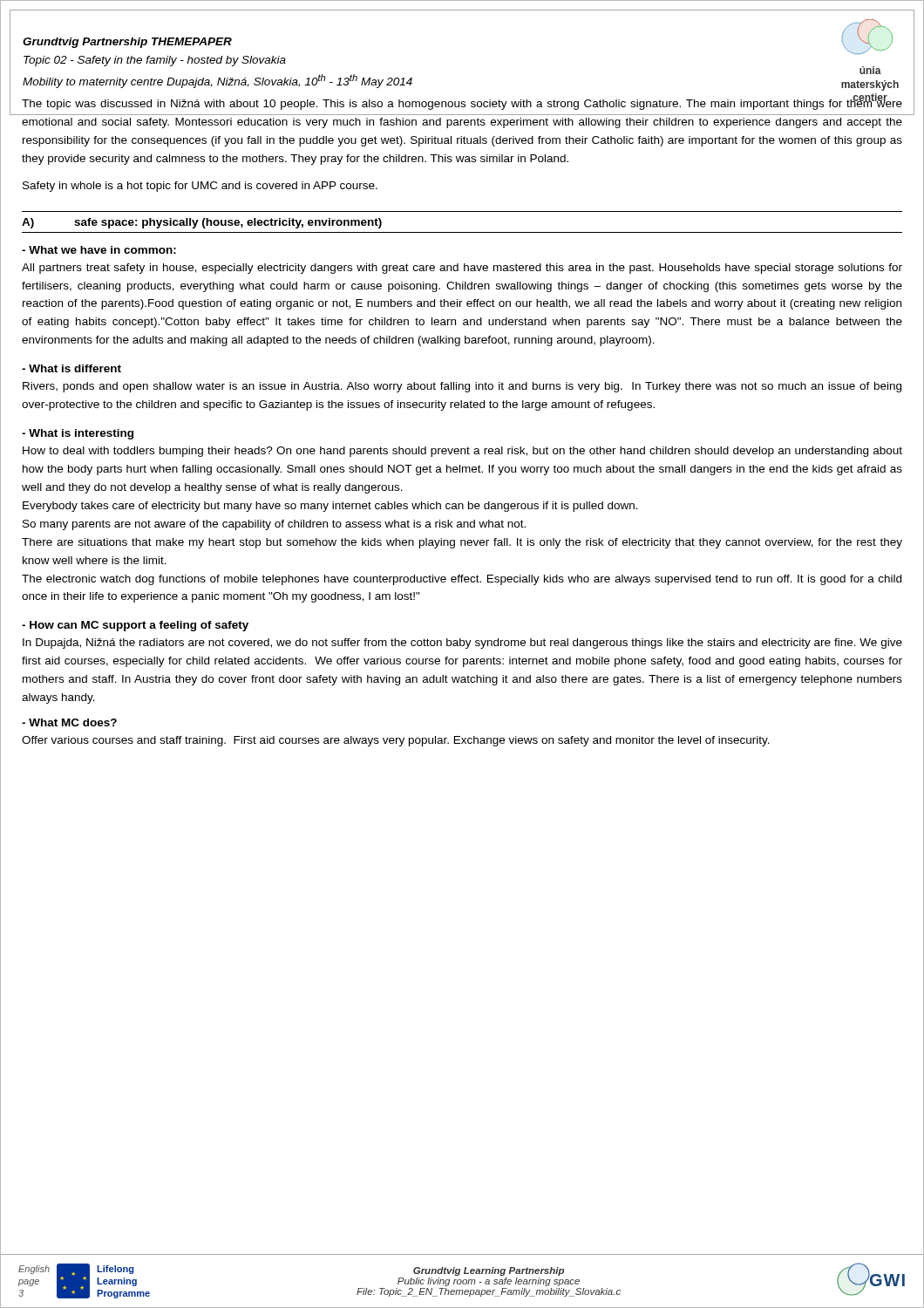Screen dimensions: 1308x924
Task: Find the block on this page that starts "All partners treat"
Action: pos(462,303)
